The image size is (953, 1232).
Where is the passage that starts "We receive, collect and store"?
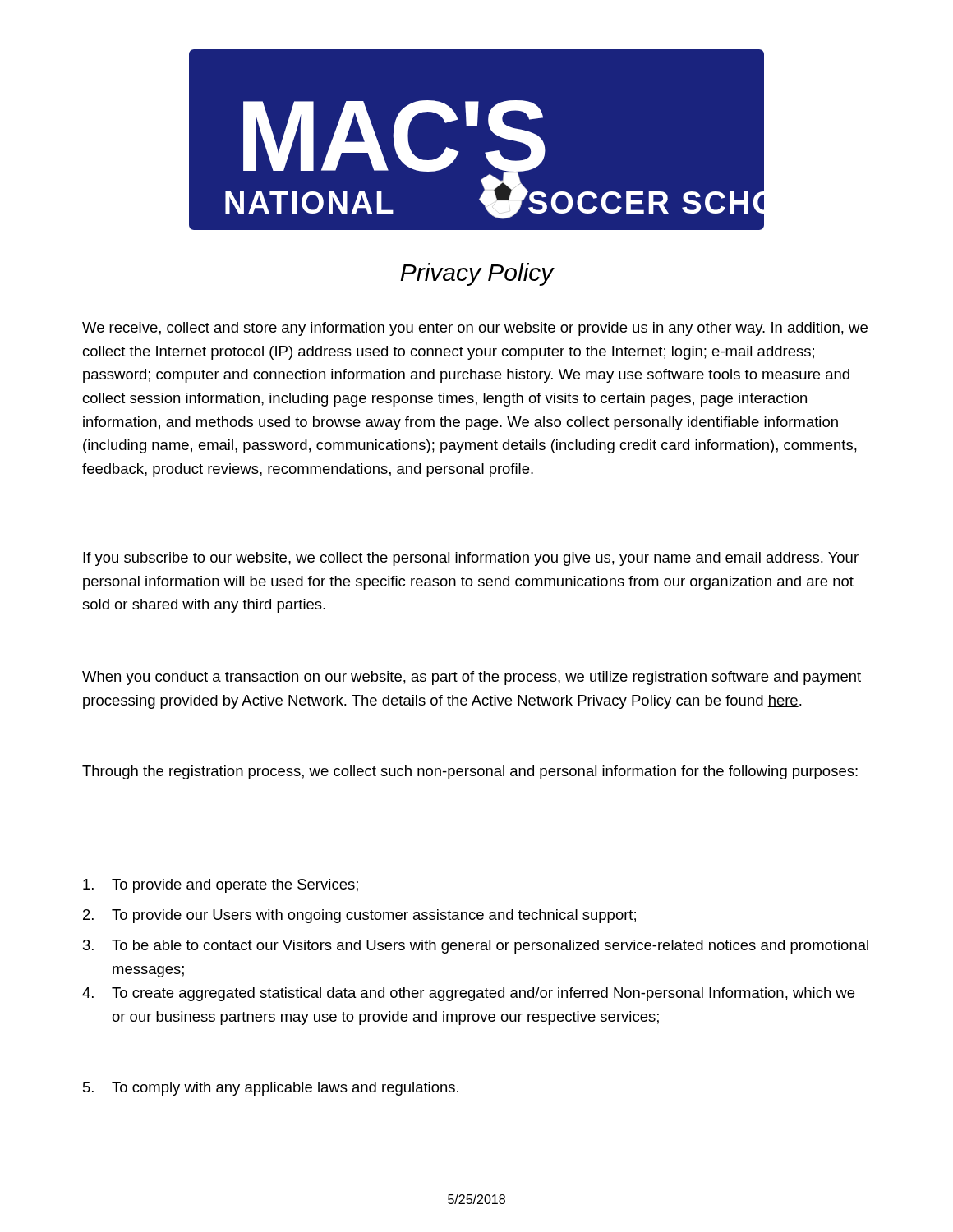(x=475, y=398)
